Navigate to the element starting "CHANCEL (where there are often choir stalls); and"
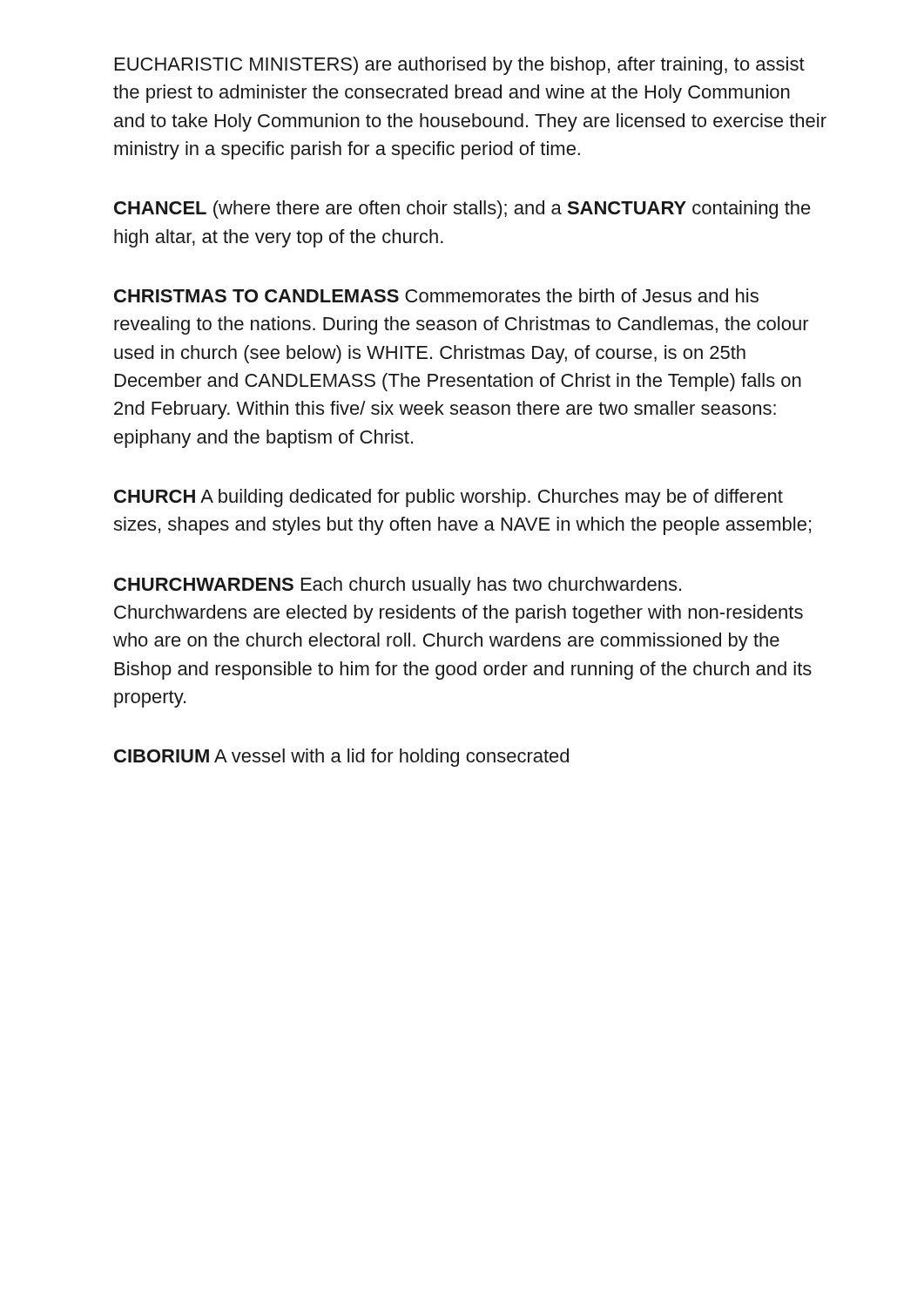This screenshot has height=1307, width=924. pyautogui.click(x=462, y=222)
